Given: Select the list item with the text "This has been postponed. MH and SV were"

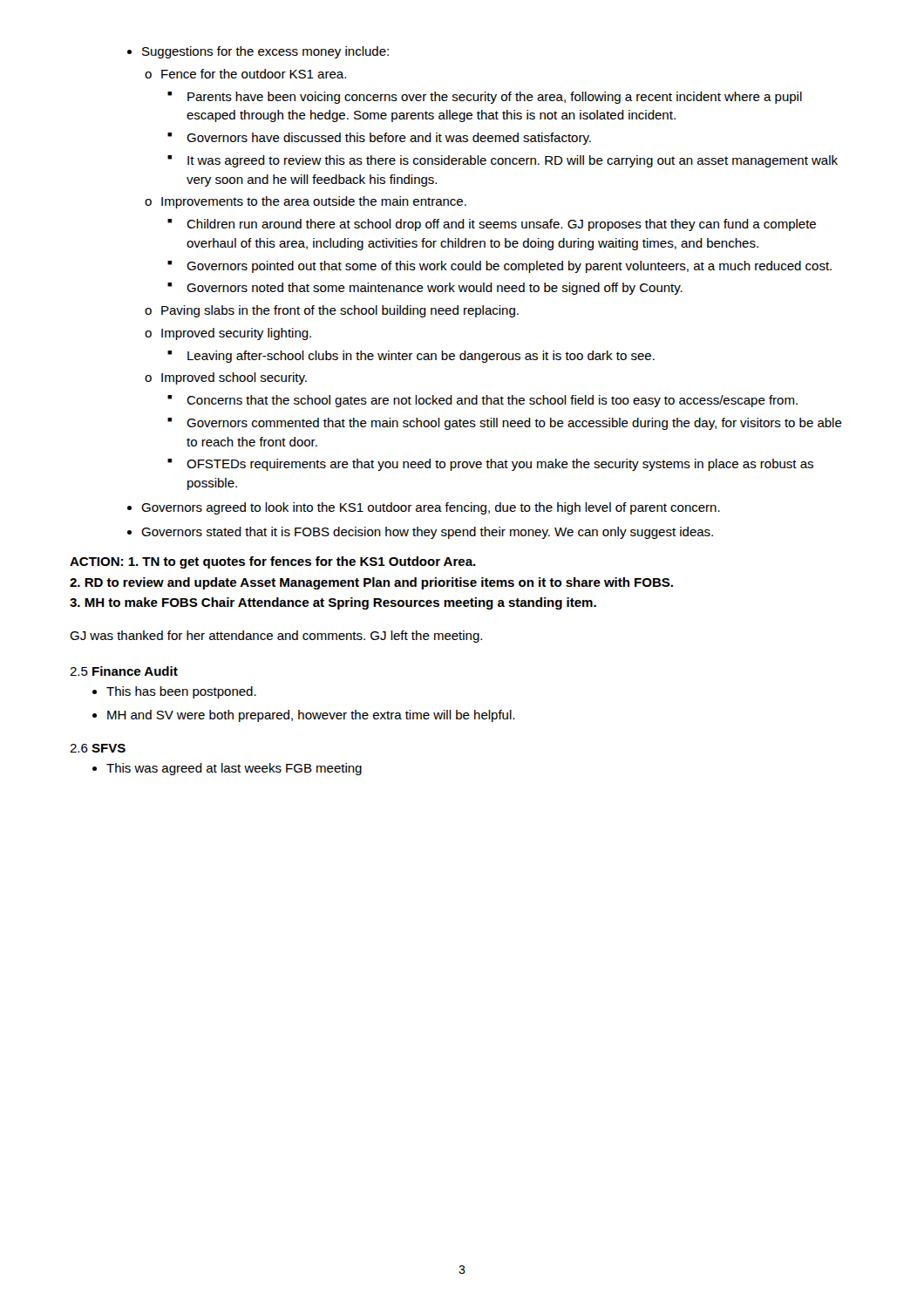Looking at the screenshot, I should click(471, 703).
